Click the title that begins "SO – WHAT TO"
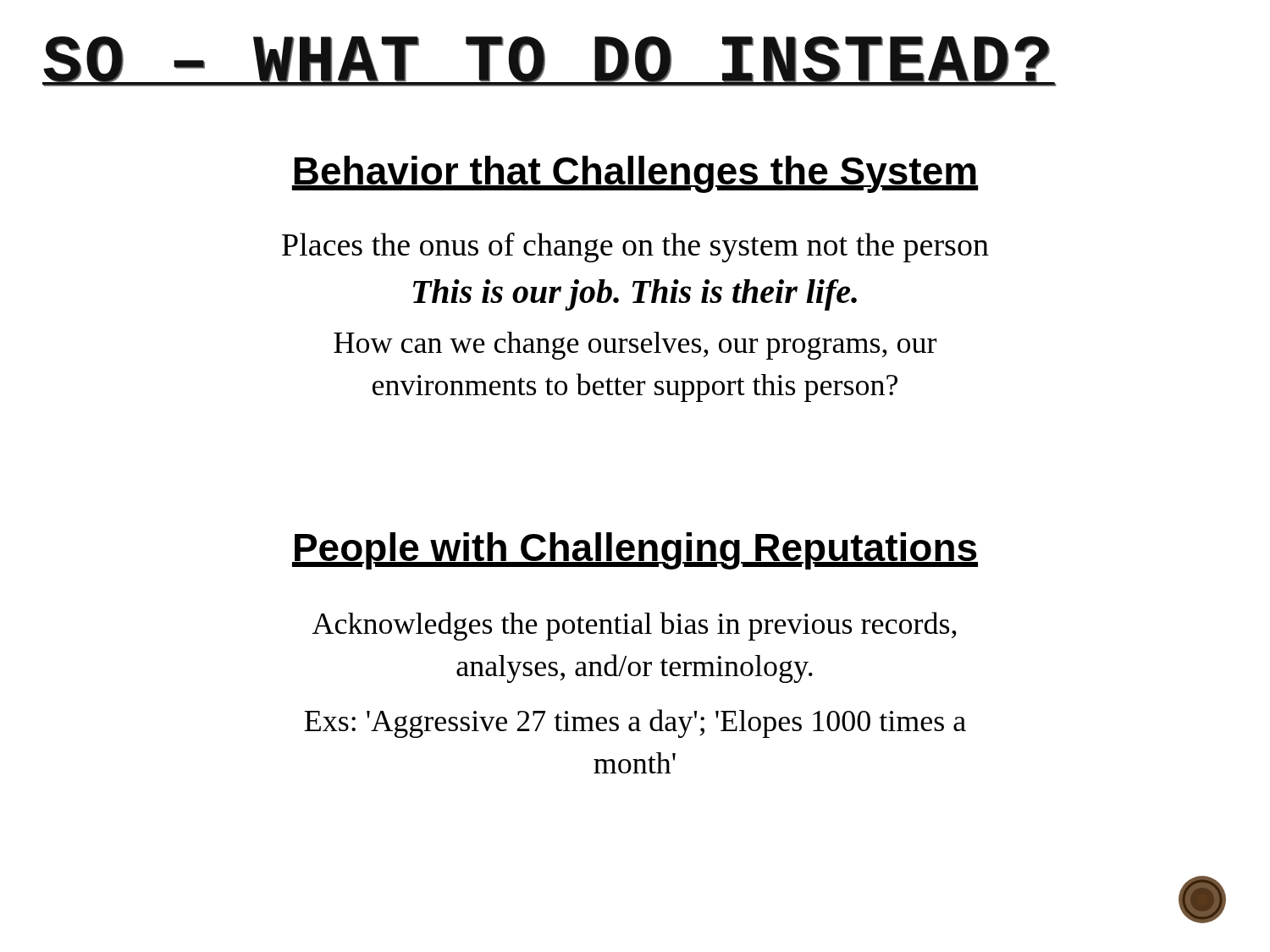This screenshot has height=952, width=1270. coord(548,63)
